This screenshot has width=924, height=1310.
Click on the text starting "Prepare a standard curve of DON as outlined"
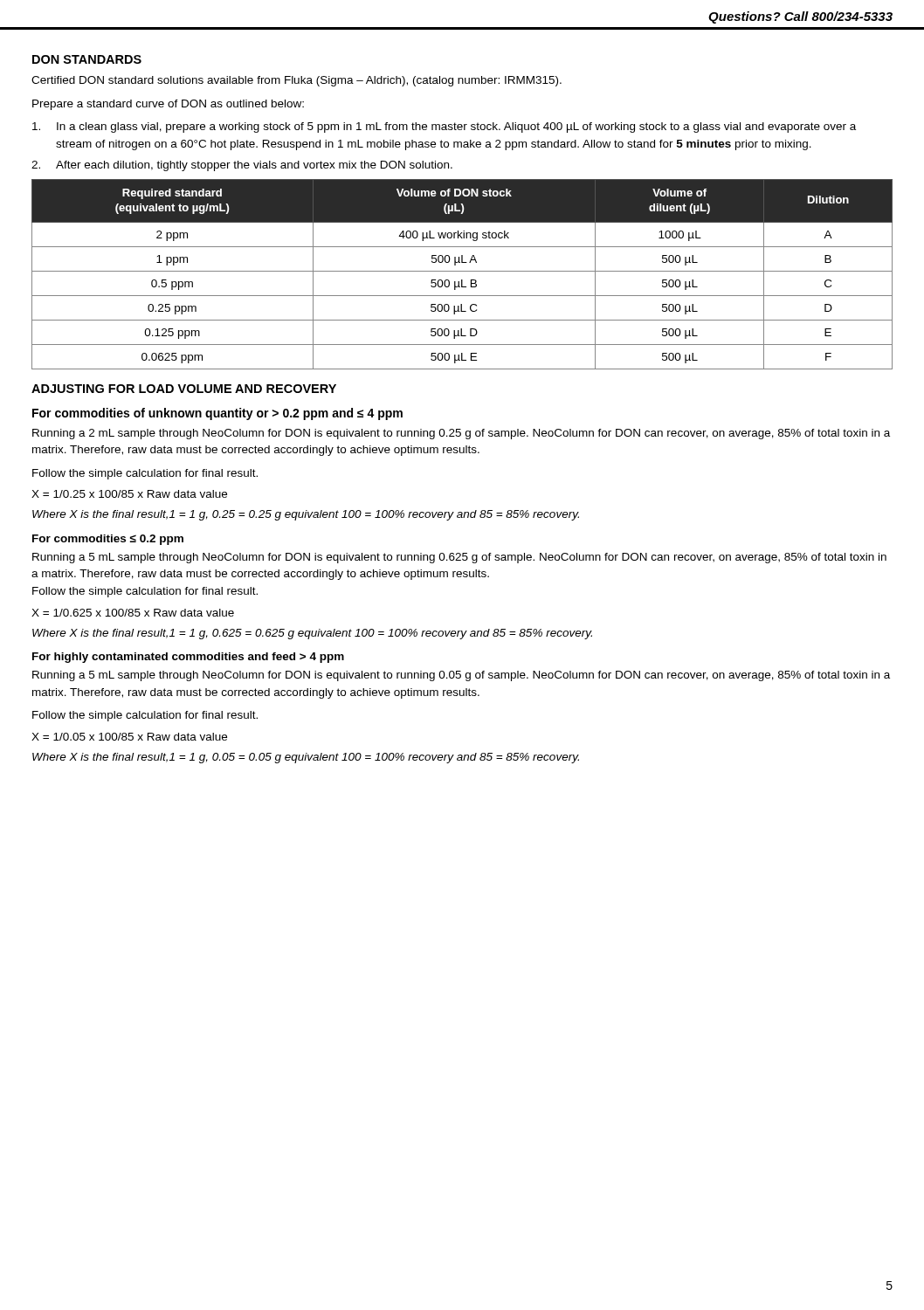(x=168, y=103)
